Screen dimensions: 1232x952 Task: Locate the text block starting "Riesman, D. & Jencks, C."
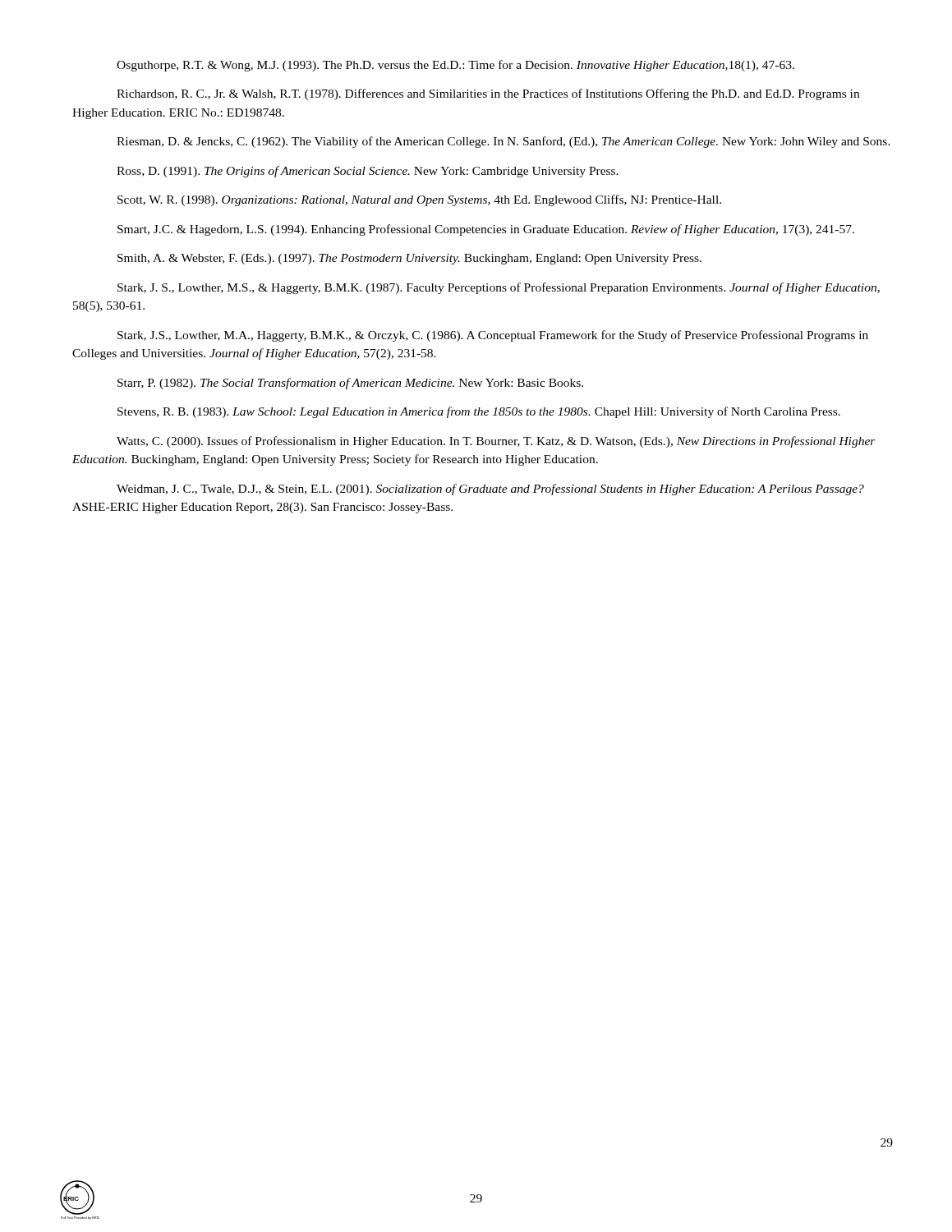click(x=504, y=141)
